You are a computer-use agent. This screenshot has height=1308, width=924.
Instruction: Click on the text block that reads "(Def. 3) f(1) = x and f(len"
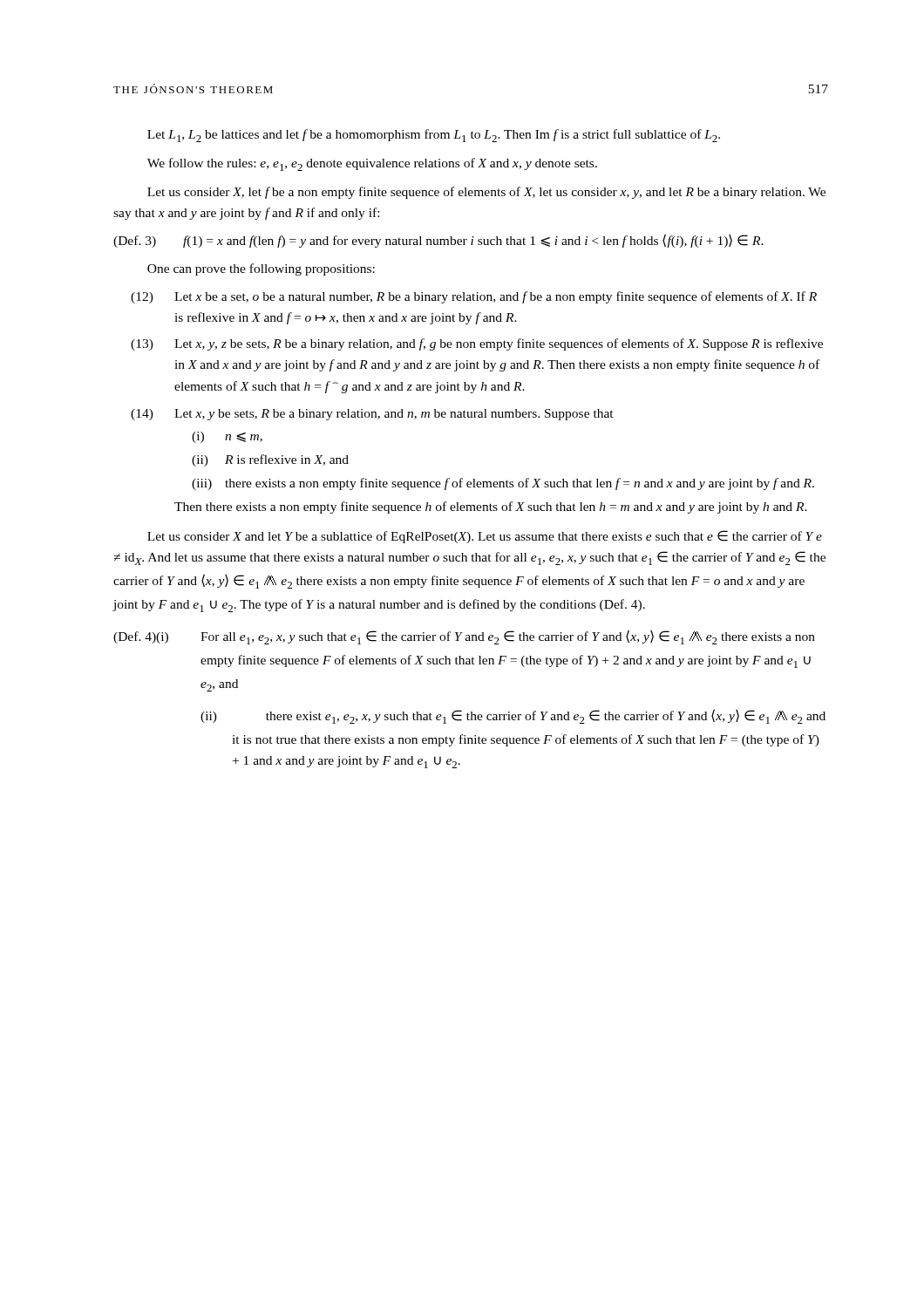click(x=471, y=241)
